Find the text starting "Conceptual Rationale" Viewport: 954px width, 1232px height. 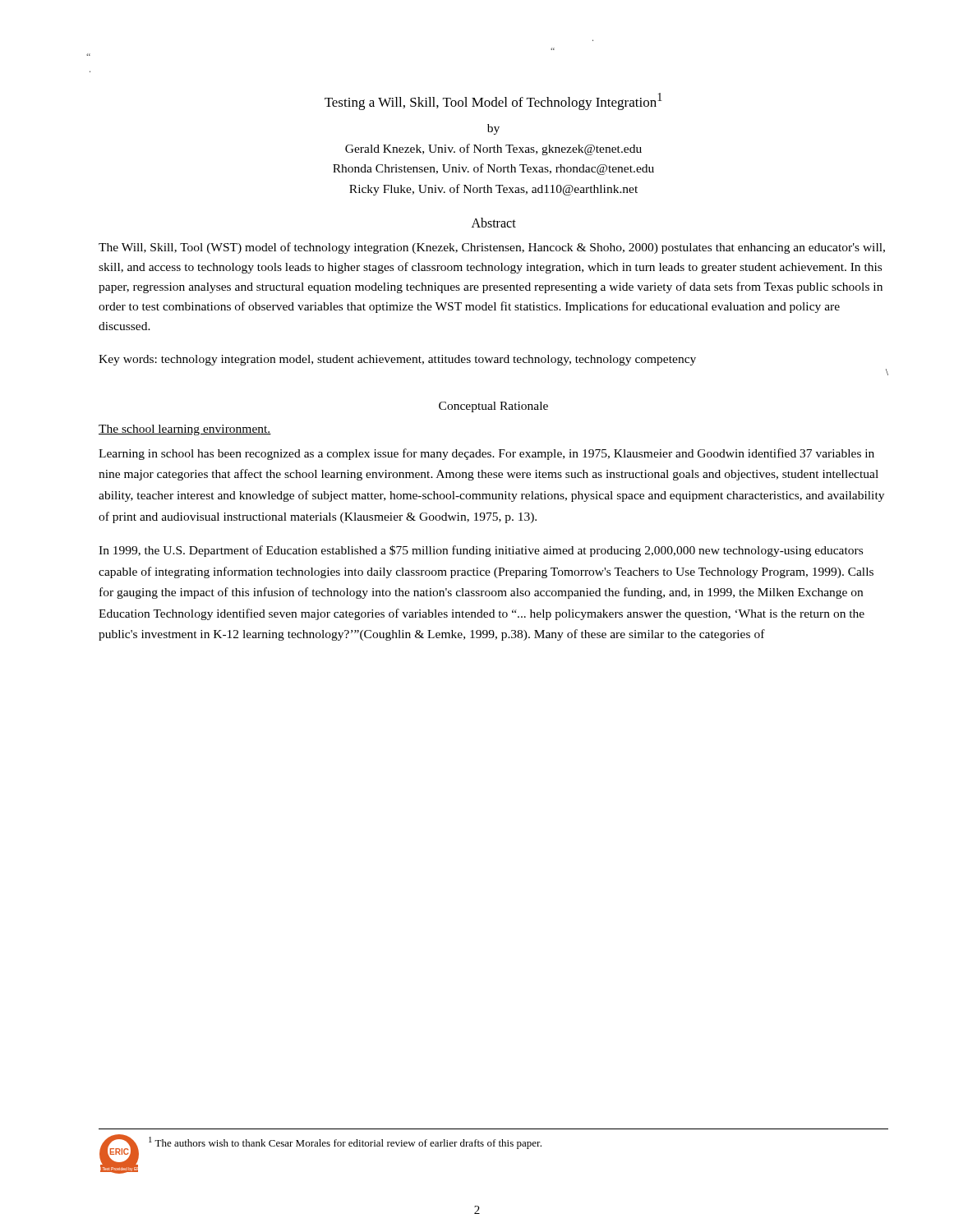[x=493, y=405]
